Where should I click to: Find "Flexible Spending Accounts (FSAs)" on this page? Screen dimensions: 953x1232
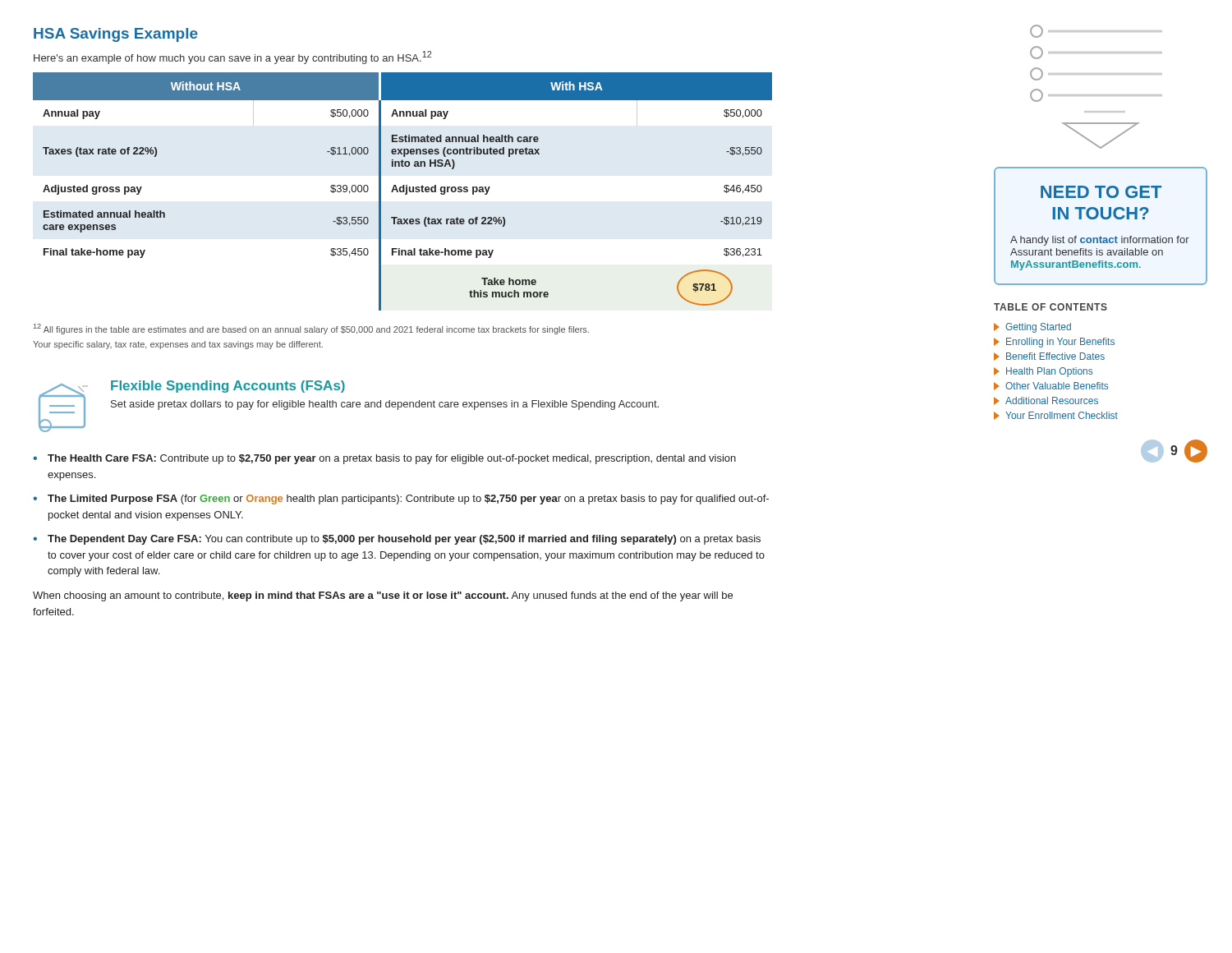coord(228,386)
